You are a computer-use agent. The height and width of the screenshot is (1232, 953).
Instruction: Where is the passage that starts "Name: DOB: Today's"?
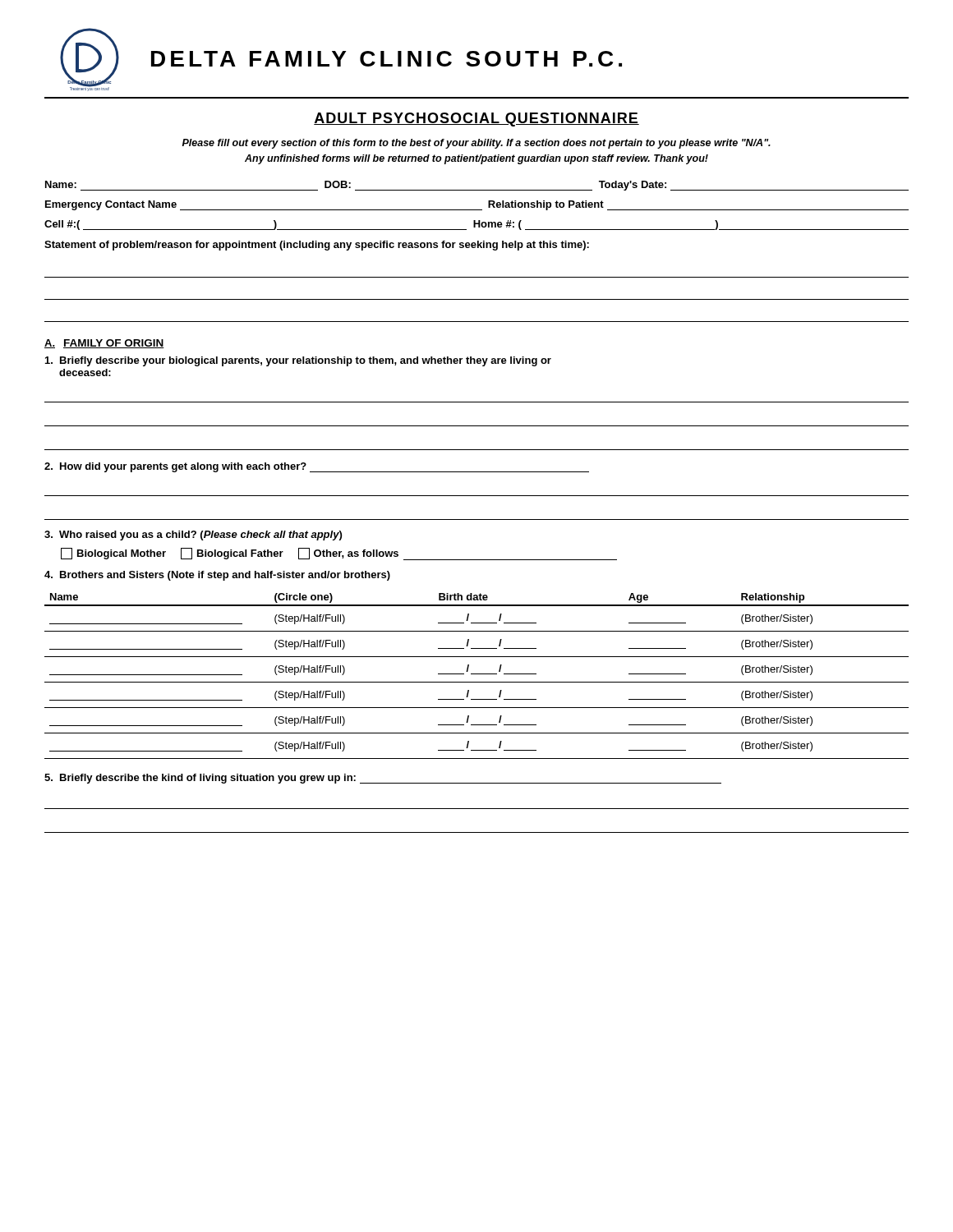point(476,183)
